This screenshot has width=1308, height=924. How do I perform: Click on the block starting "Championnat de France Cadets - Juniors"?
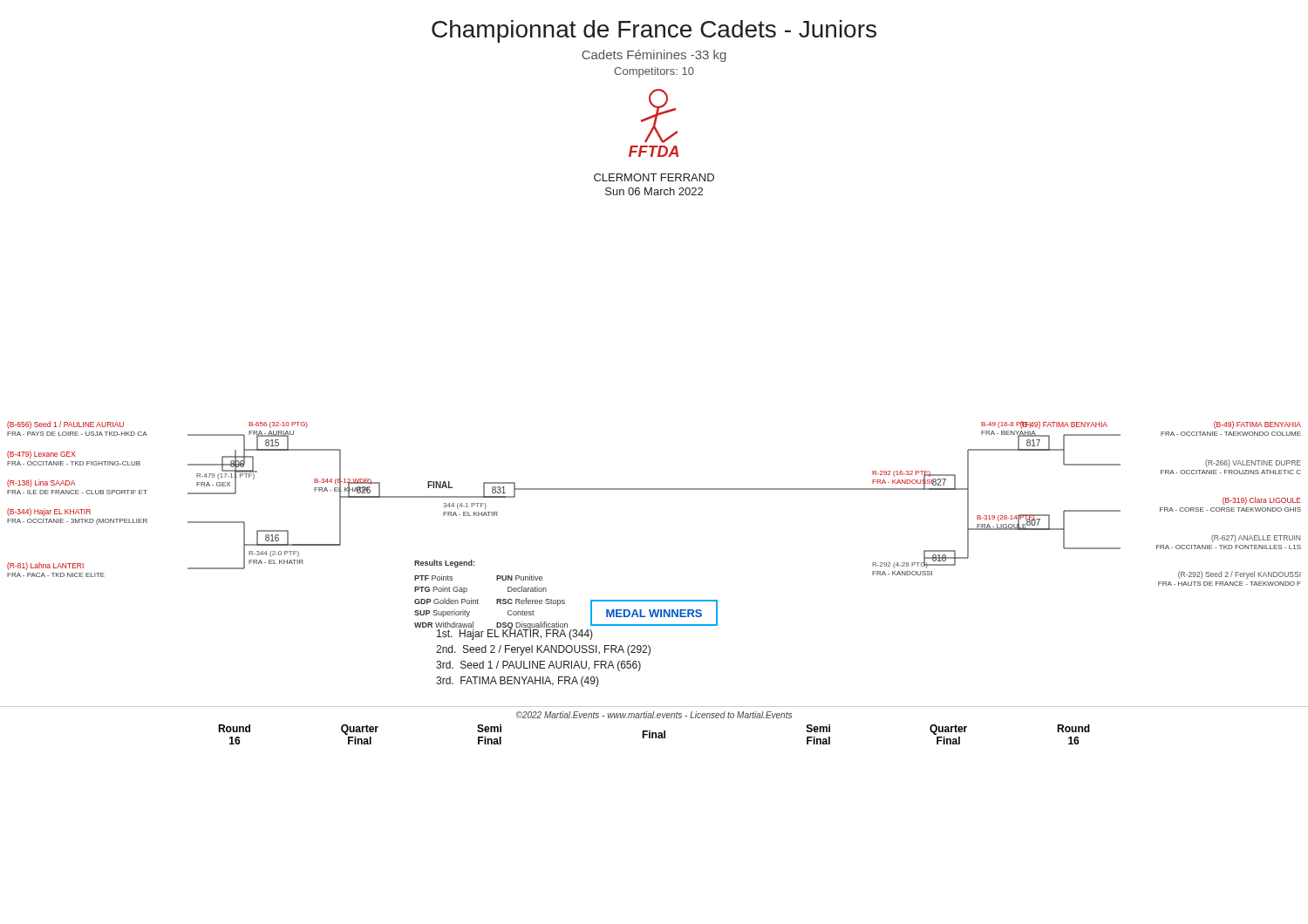654,29
